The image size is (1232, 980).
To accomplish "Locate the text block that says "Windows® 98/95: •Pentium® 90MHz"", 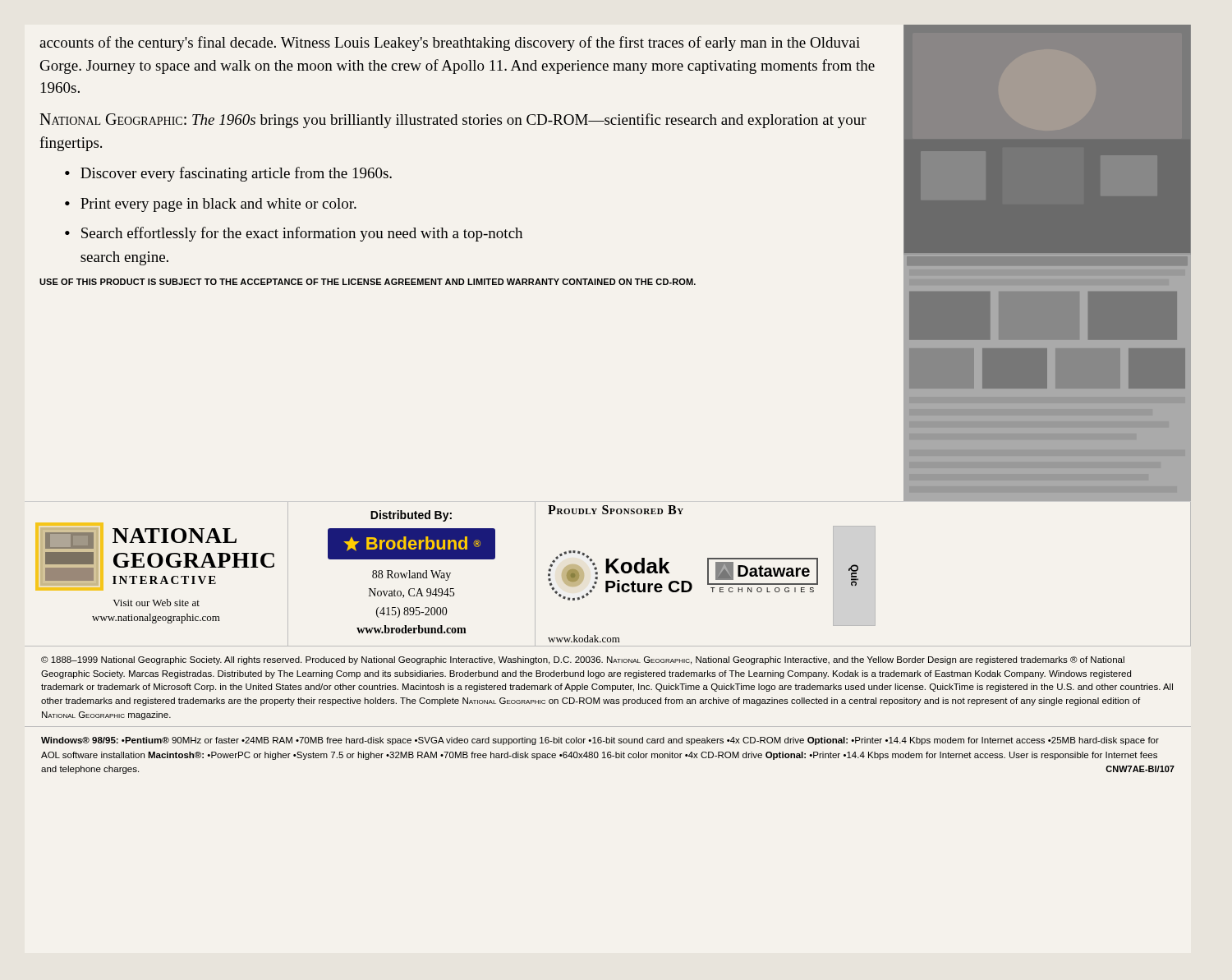I will [x=608, y=756].
